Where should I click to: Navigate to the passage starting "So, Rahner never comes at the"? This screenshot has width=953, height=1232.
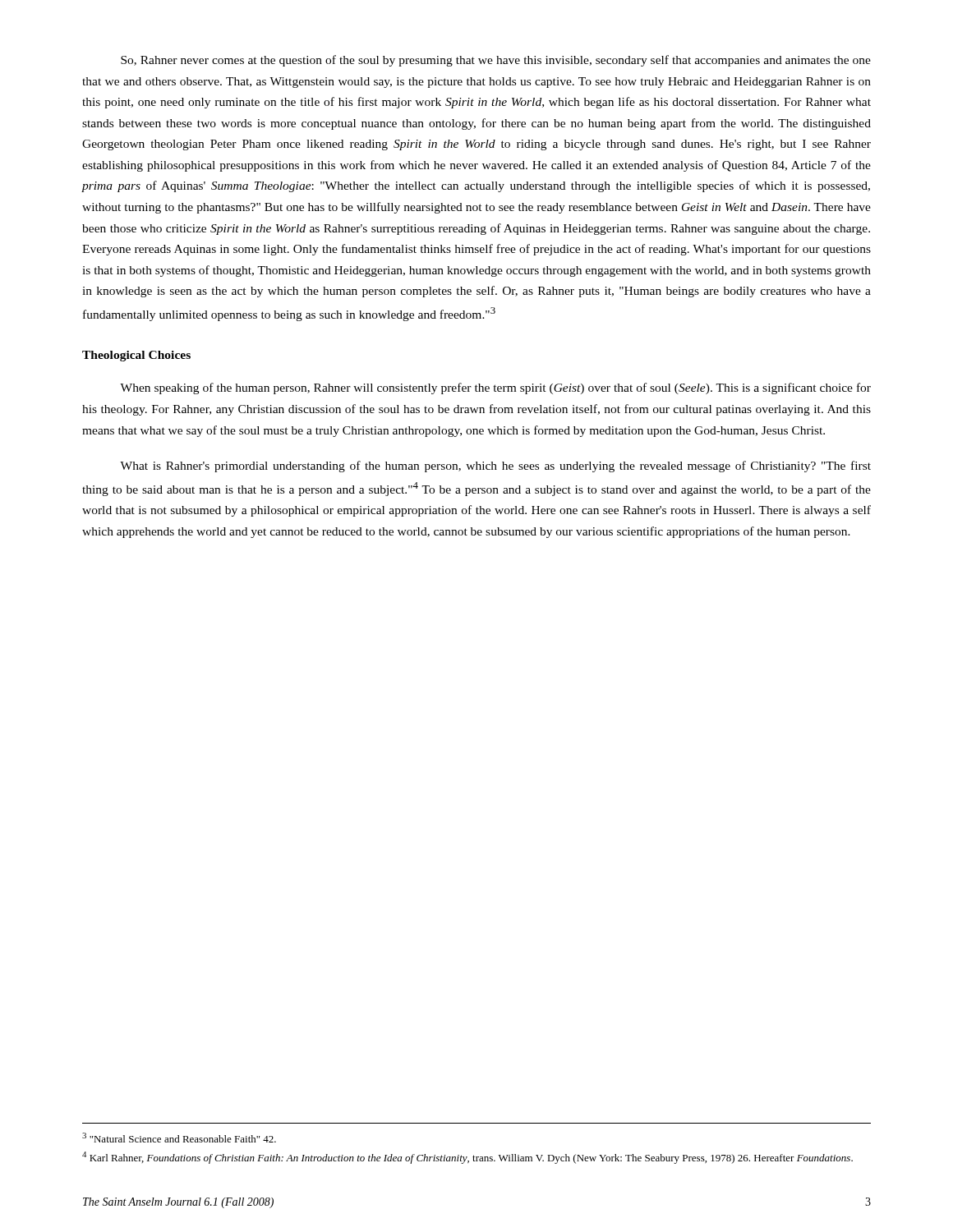[x=476, y=187]
